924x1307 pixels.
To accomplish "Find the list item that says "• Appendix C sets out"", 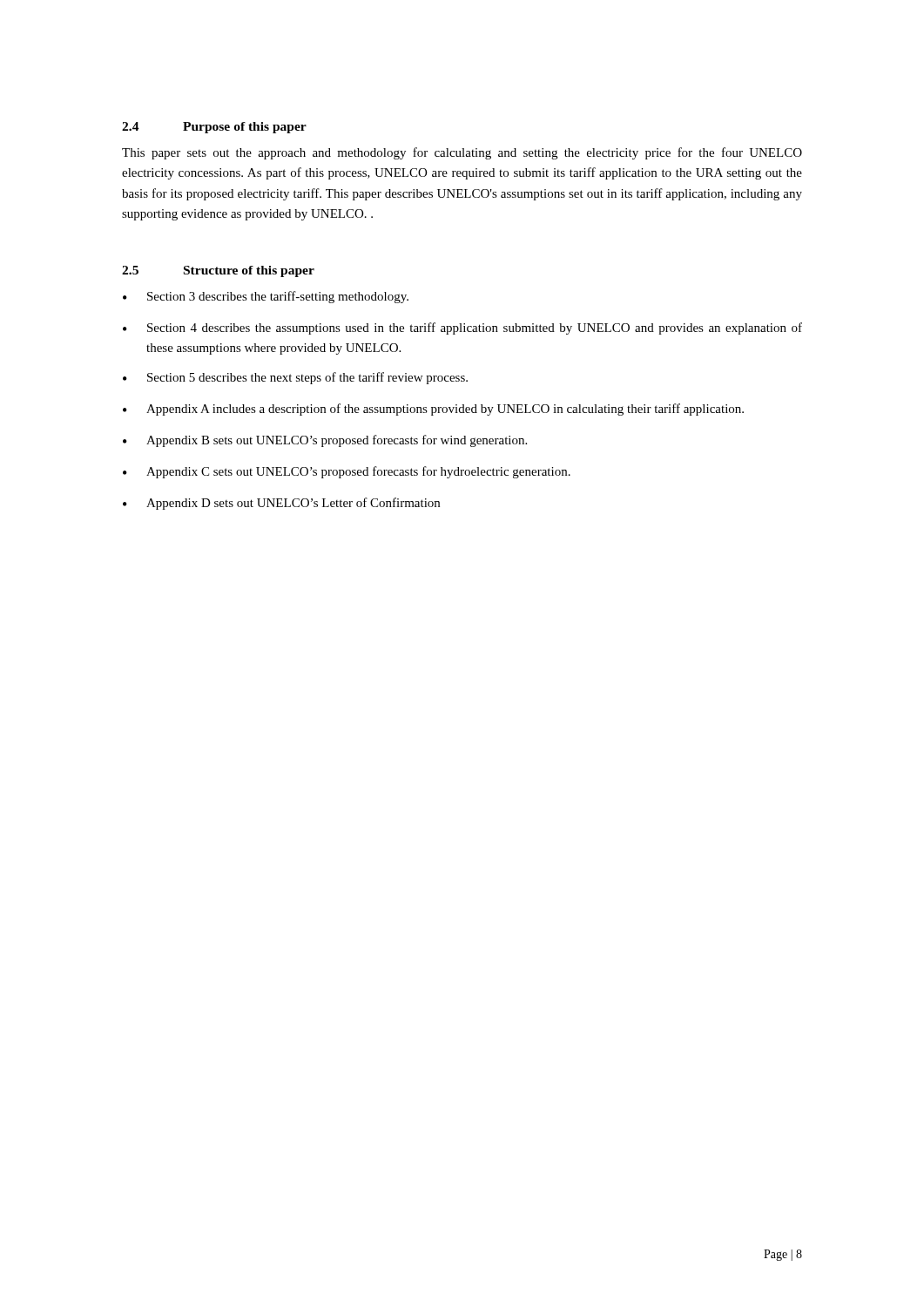I will pyautogui.click(x=462, y=473).
